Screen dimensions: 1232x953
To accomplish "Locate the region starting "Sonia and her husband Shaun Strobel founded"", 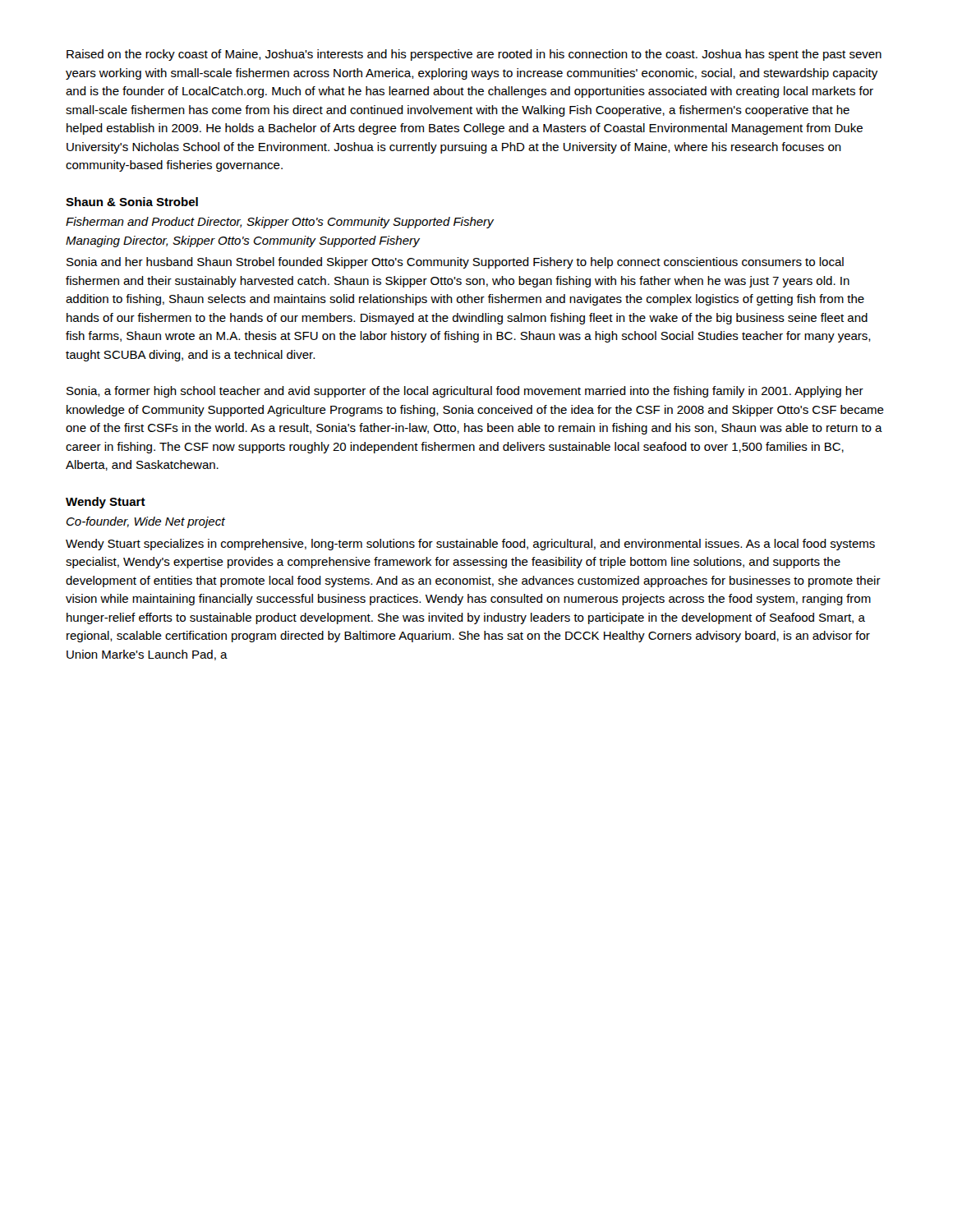I will 476,308.
